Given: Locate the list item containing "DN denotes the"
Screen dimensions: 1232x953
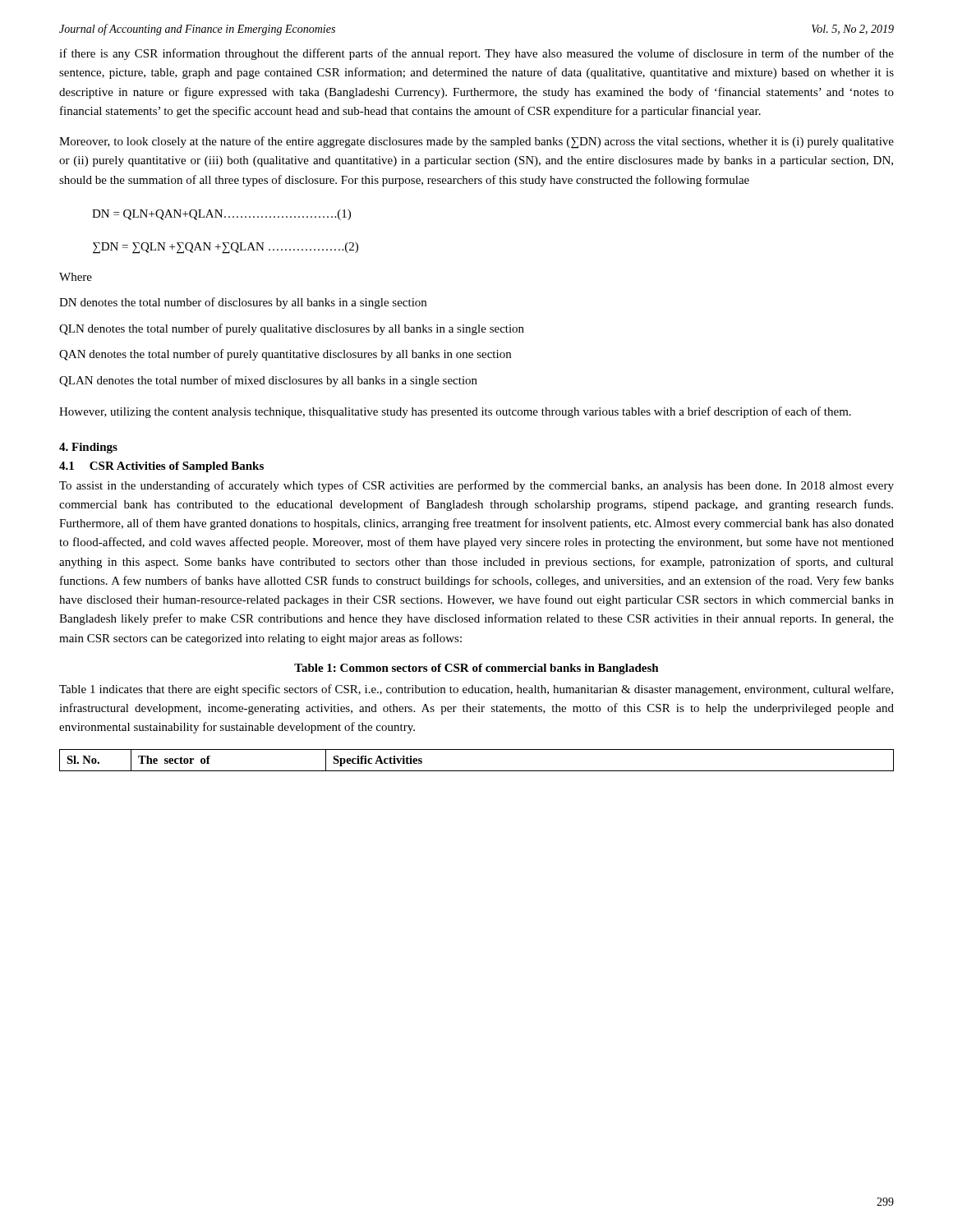Looking at the screenshot, I should [243, 302].
